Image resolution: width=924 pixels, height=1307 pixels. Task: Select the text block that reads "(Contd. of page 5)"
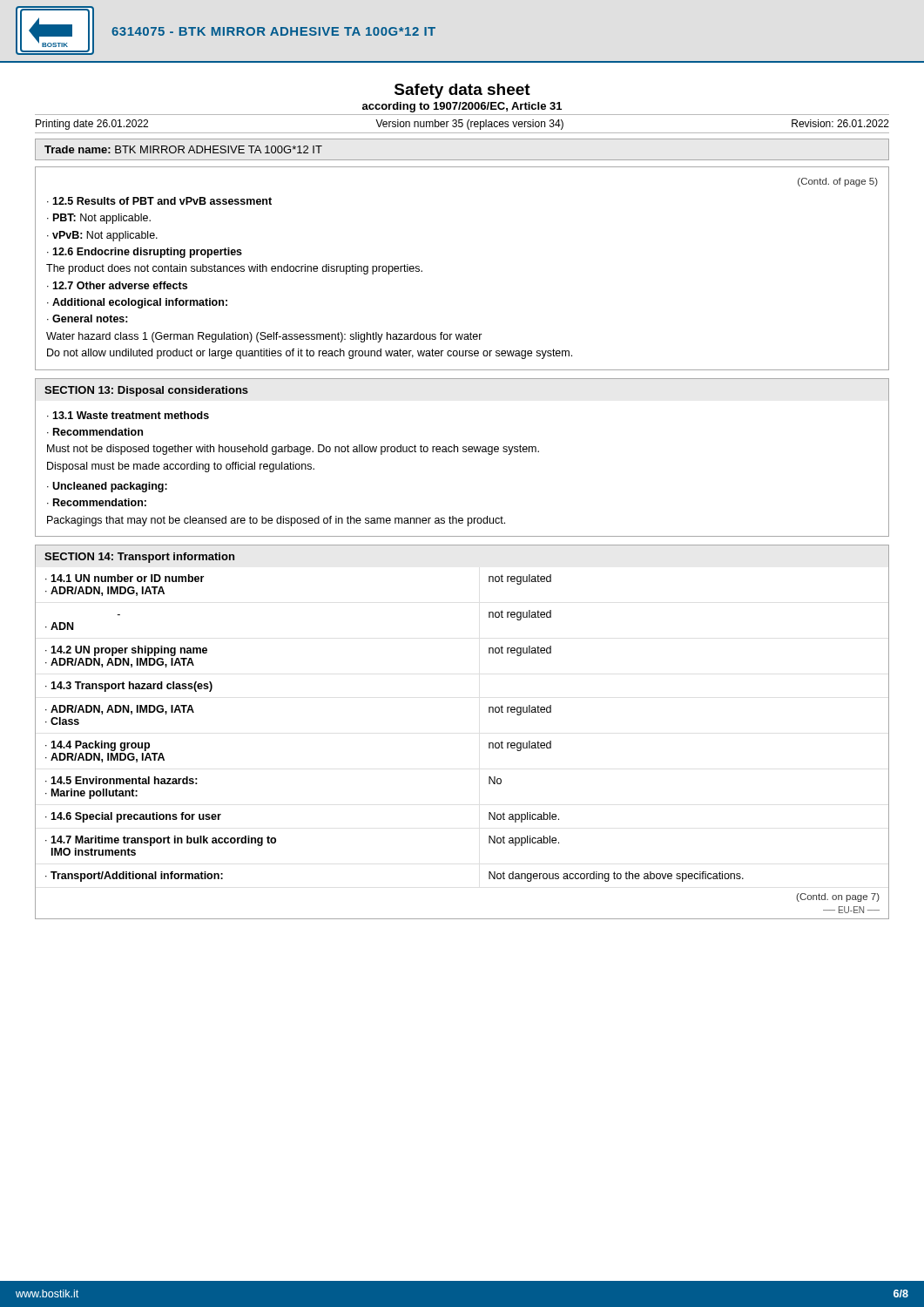click(838, 182)
